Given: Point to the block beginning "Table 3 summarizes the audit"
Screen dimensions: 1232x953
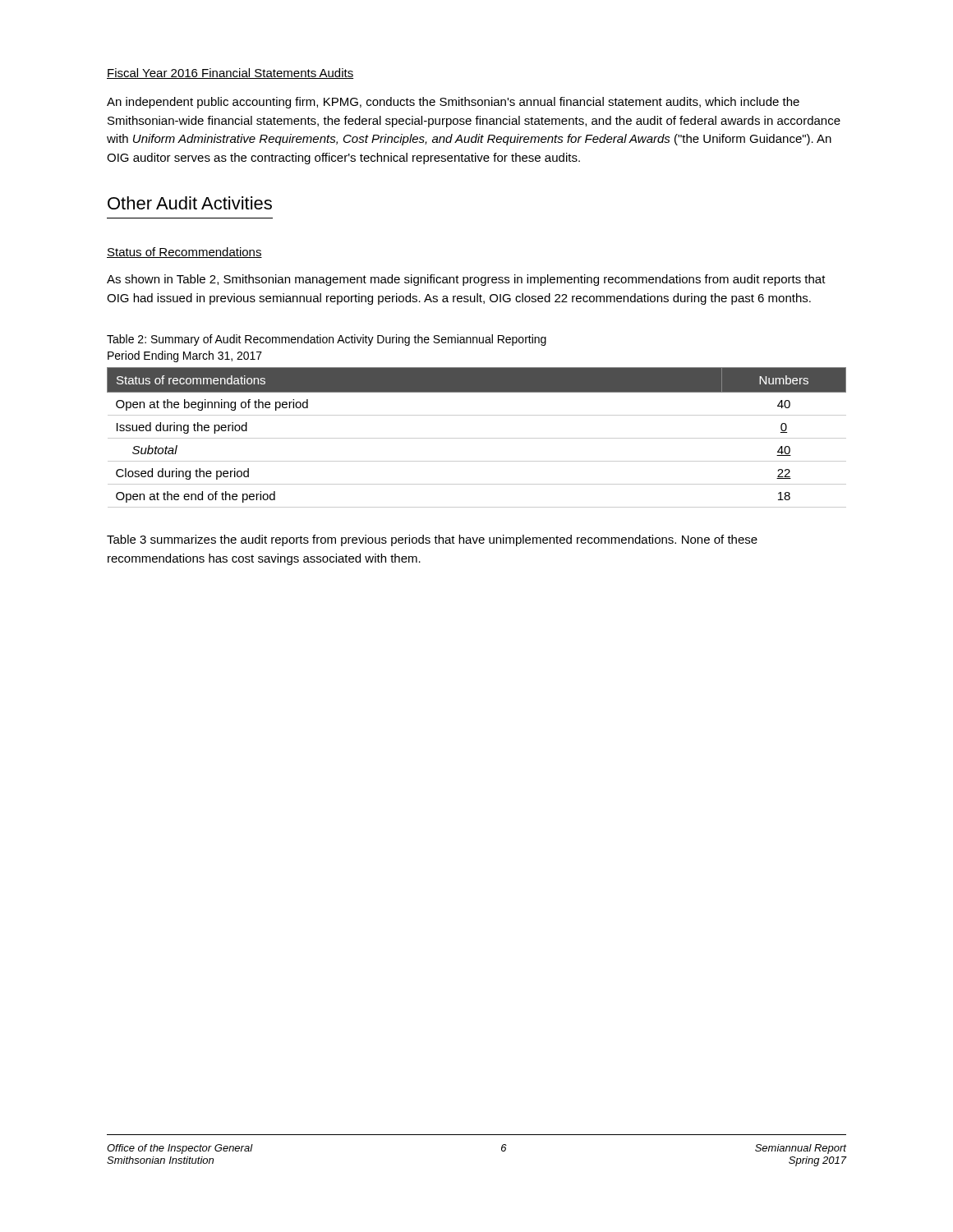Looking at the screenshot, I should click(432, 549).
